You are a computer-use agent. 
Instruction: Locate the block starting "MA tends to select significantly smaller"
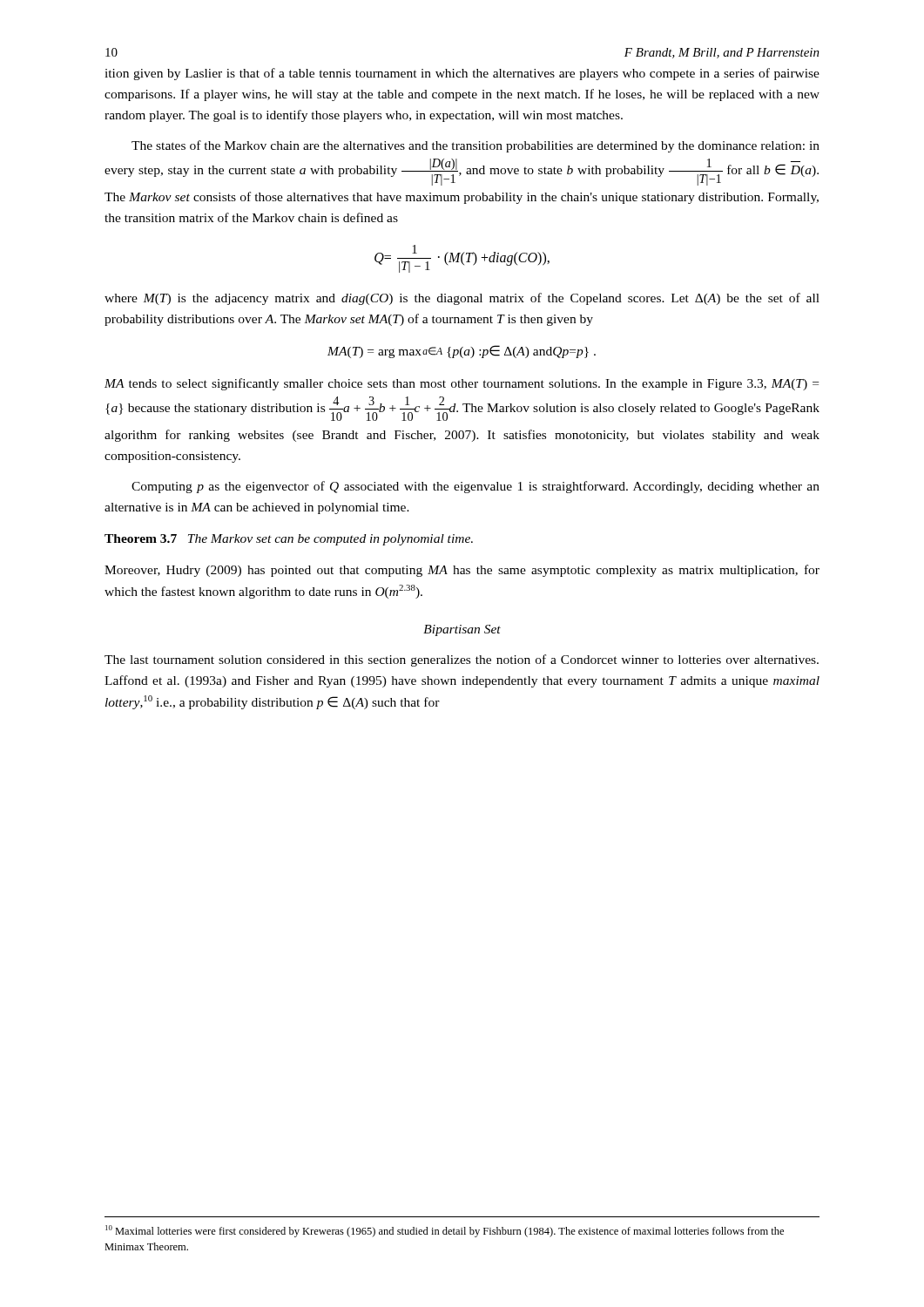coord(462,419)
